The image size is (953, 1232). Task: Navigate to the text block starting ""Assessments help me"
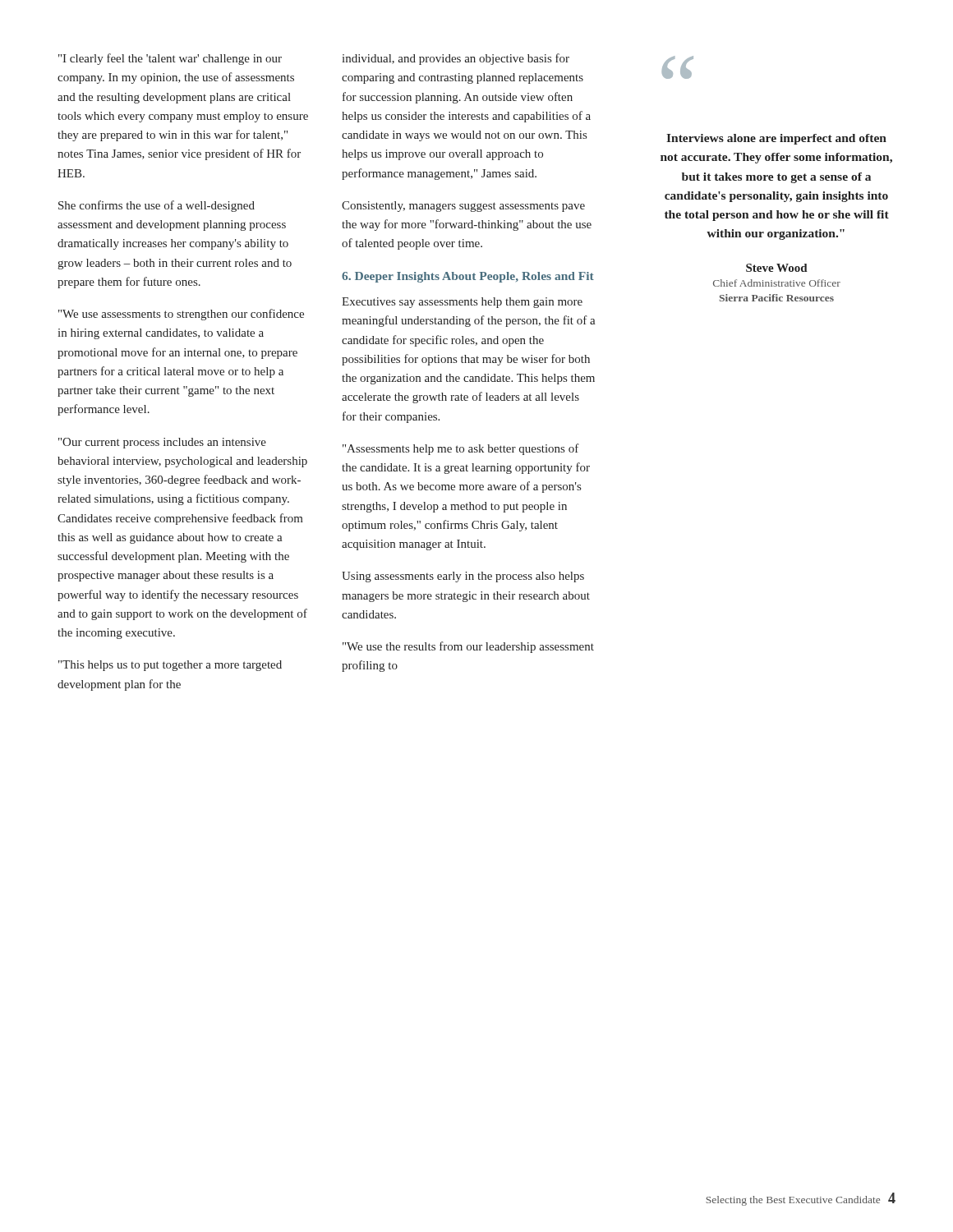coord(469,497)
